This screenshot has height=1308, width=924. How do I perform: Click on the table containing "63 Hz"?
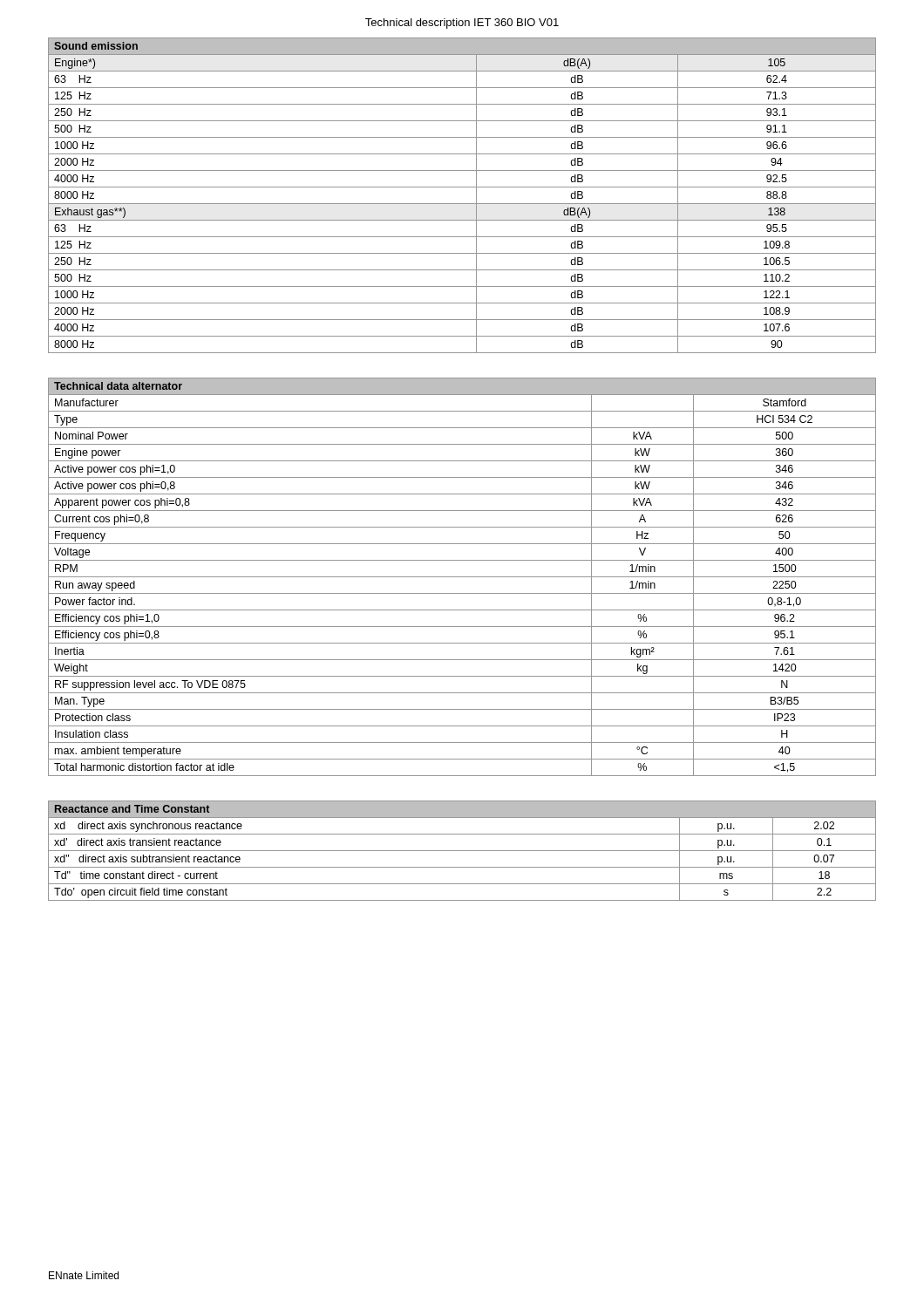[462, 195]
